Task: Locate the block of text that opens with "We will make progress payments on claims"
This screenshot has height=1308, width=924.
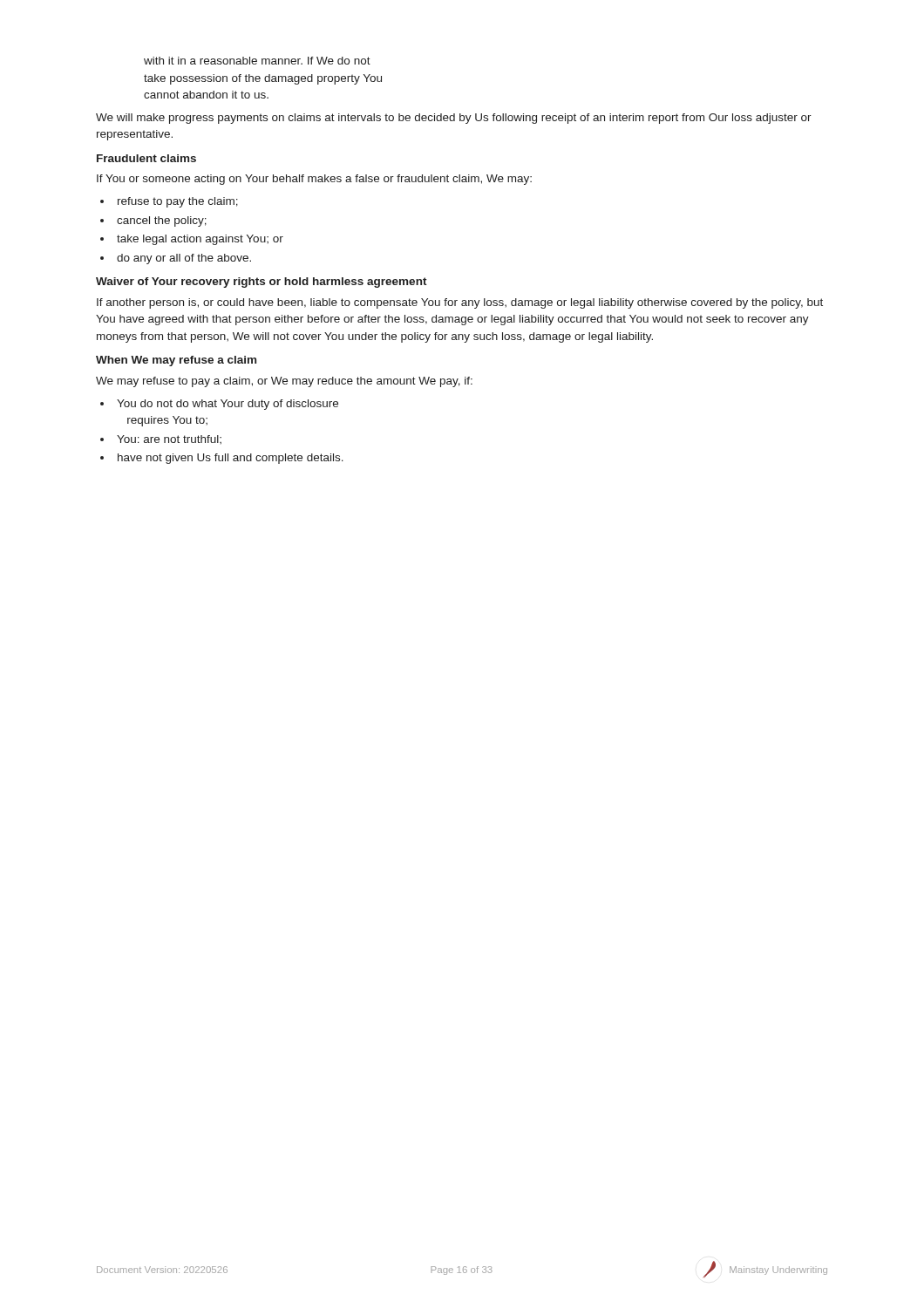Action: click(x=454, y=126)
